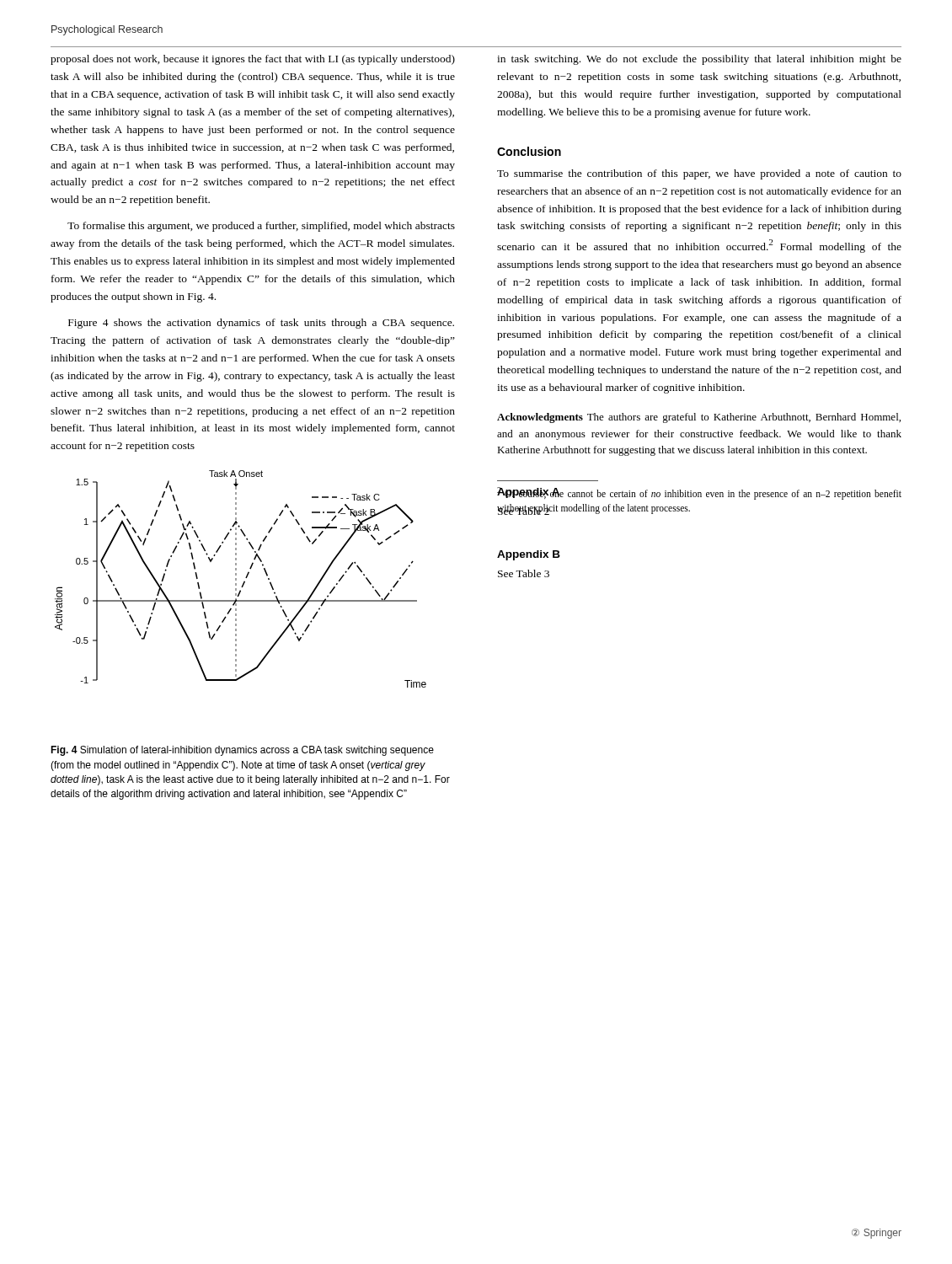Click on the section header with the text "Appendix B"
Screen dimensions: 1264x952
tap(529, 554)
